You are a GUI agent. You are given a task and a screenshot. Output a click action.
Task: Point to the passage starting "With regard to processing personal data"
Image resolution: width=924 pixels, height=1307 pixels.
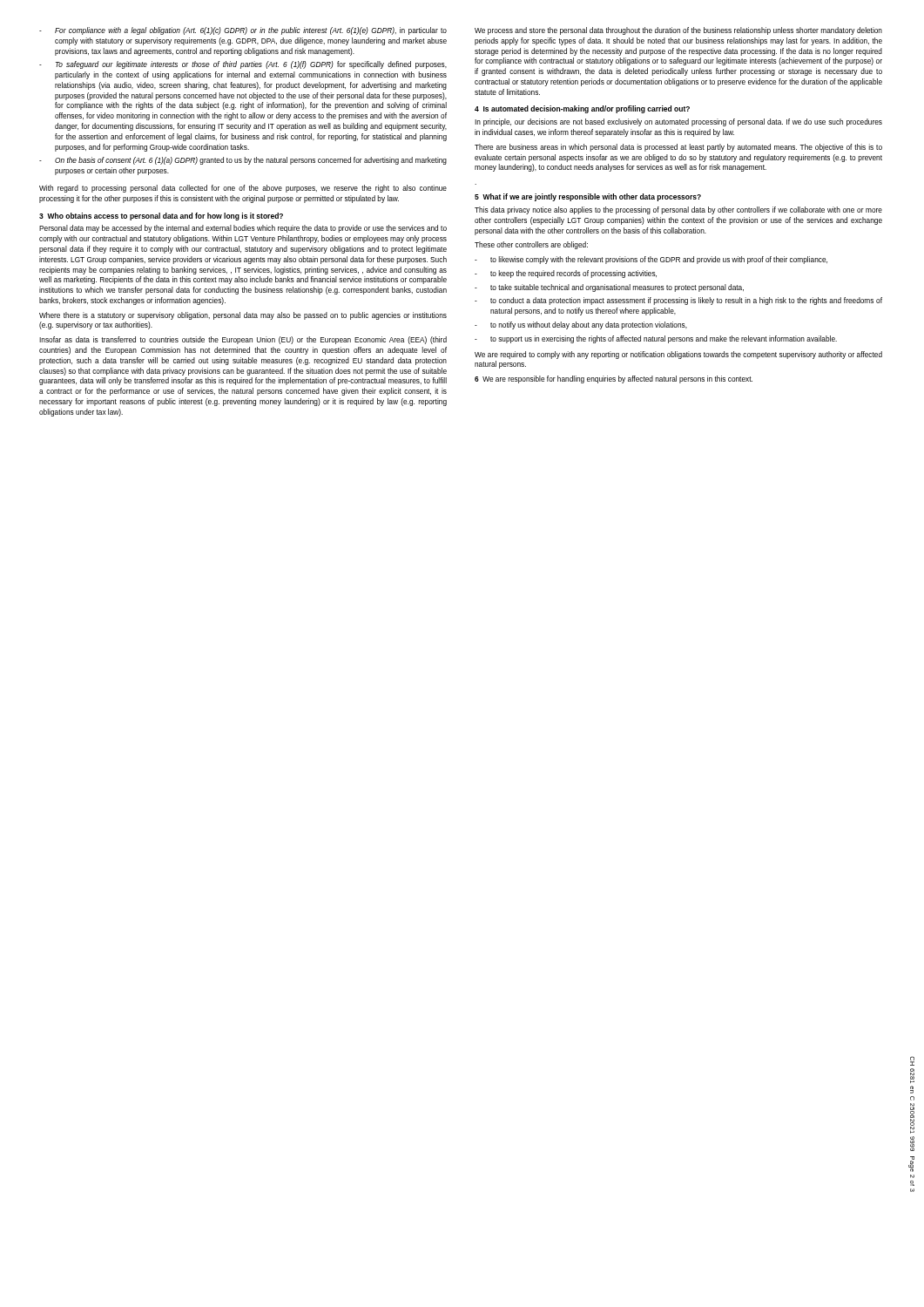pos(243,193)
